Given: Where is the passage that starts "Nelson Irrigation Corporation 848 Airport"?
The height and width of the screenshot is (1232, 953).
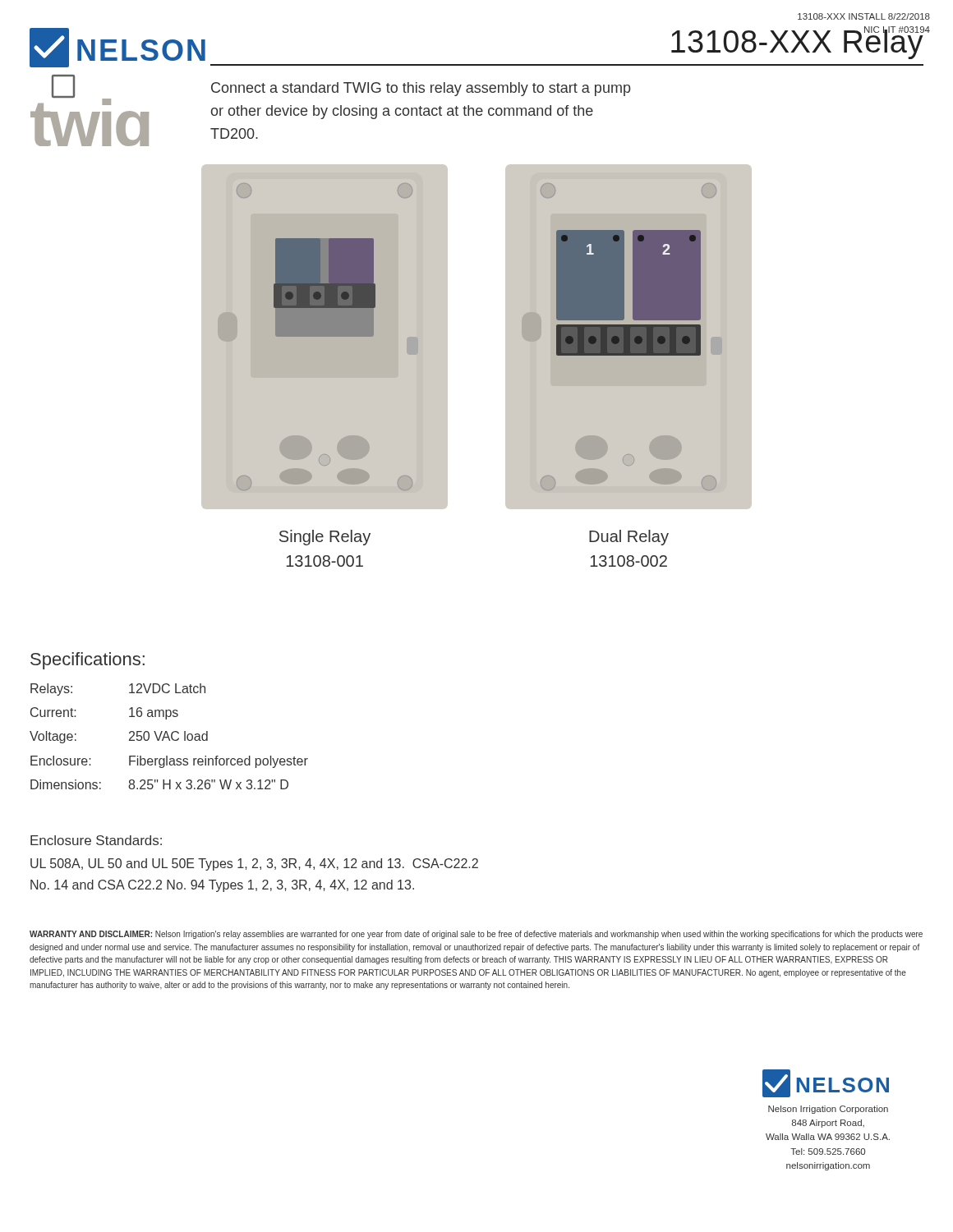Looking at the screenshot, I should [828, 1137].
